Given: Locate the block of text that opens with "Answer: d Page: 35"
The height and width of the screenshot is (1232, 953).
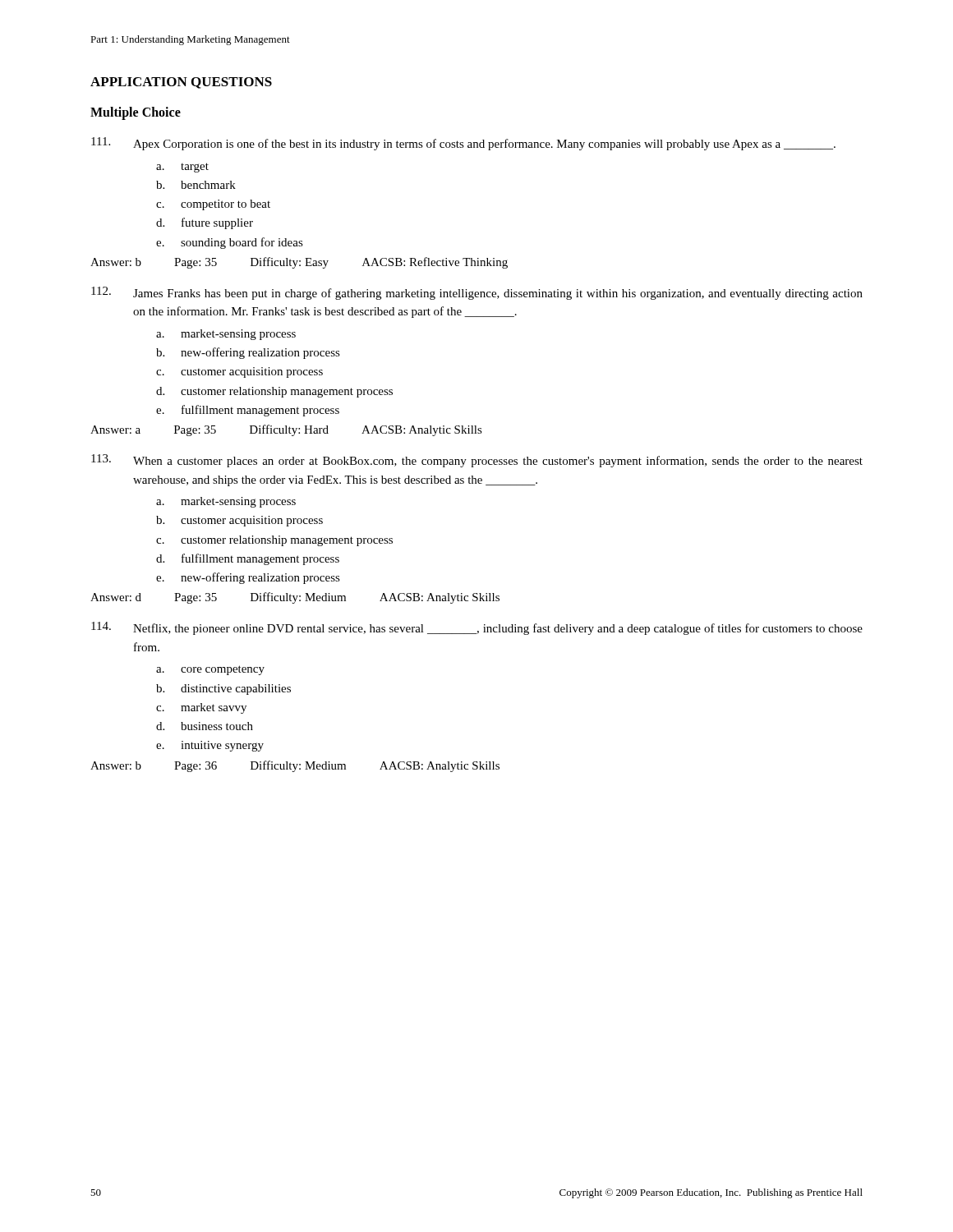Looking at the screenshot, I should pos(295,598).
